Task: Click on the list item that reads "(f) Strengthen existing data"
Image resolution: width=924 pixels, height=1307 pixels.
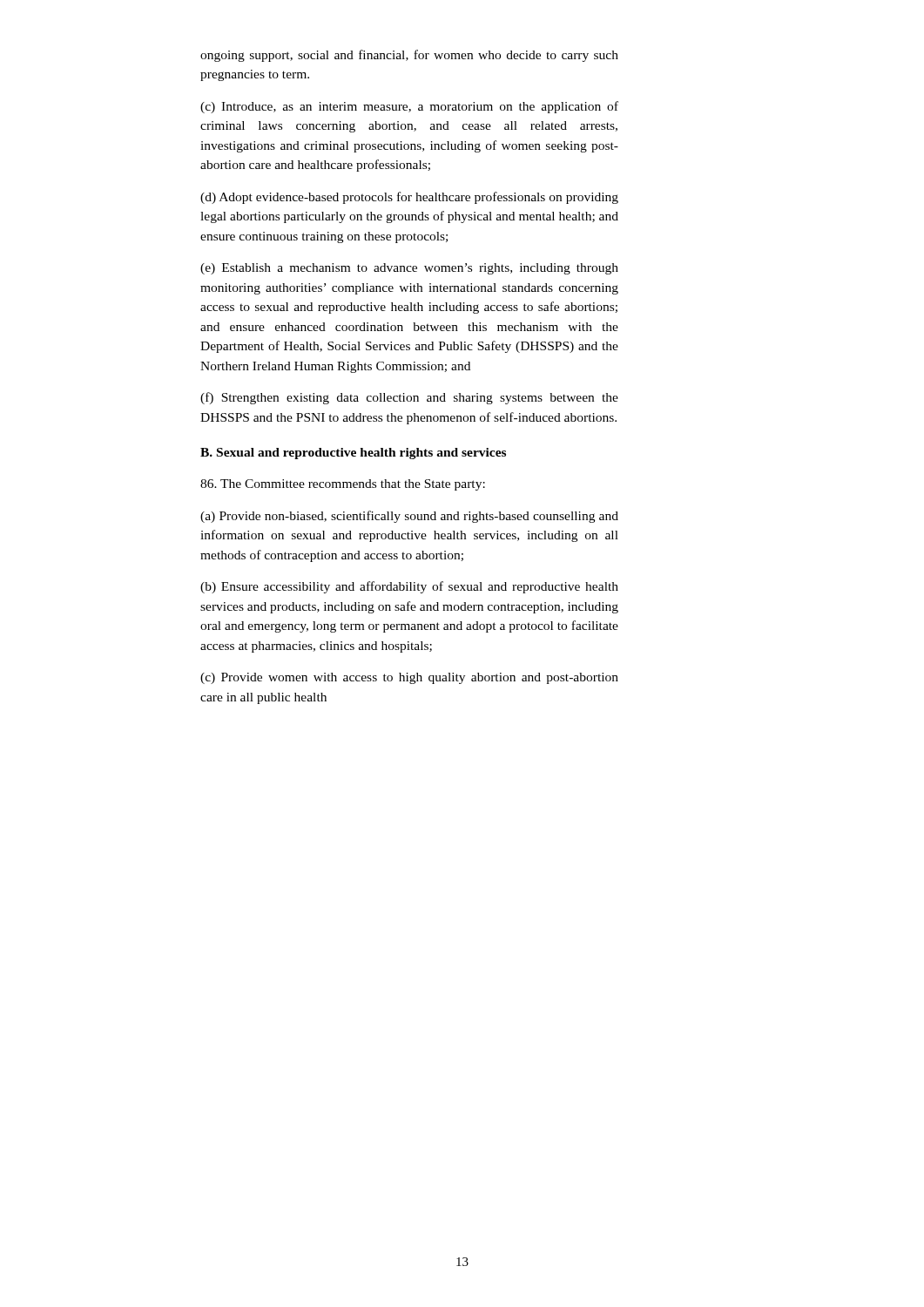Action: (x=409, y=407)
